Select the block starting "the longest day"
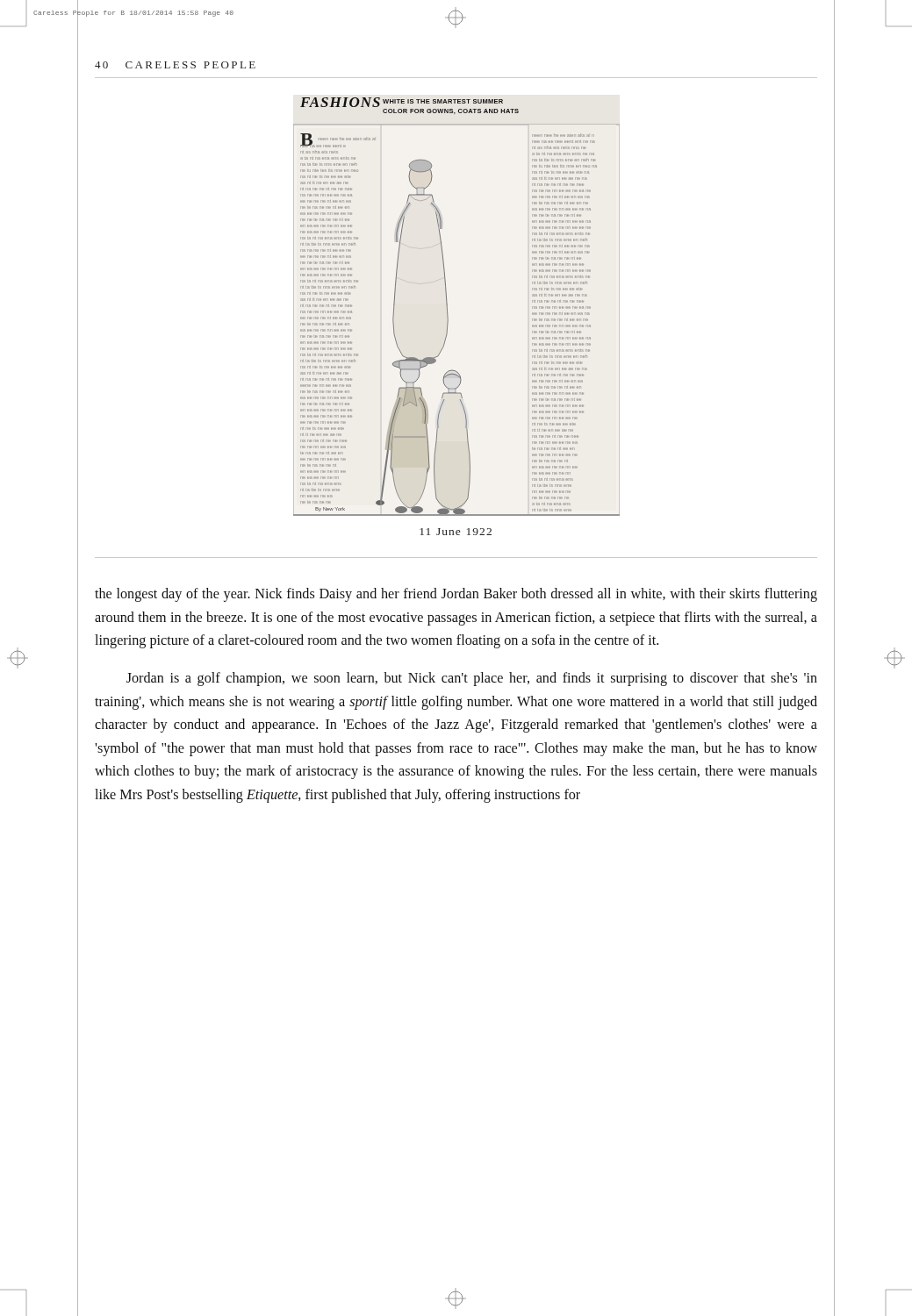Image resolution: width=912 pixels, height=1316 pixels. pos(456,695)
